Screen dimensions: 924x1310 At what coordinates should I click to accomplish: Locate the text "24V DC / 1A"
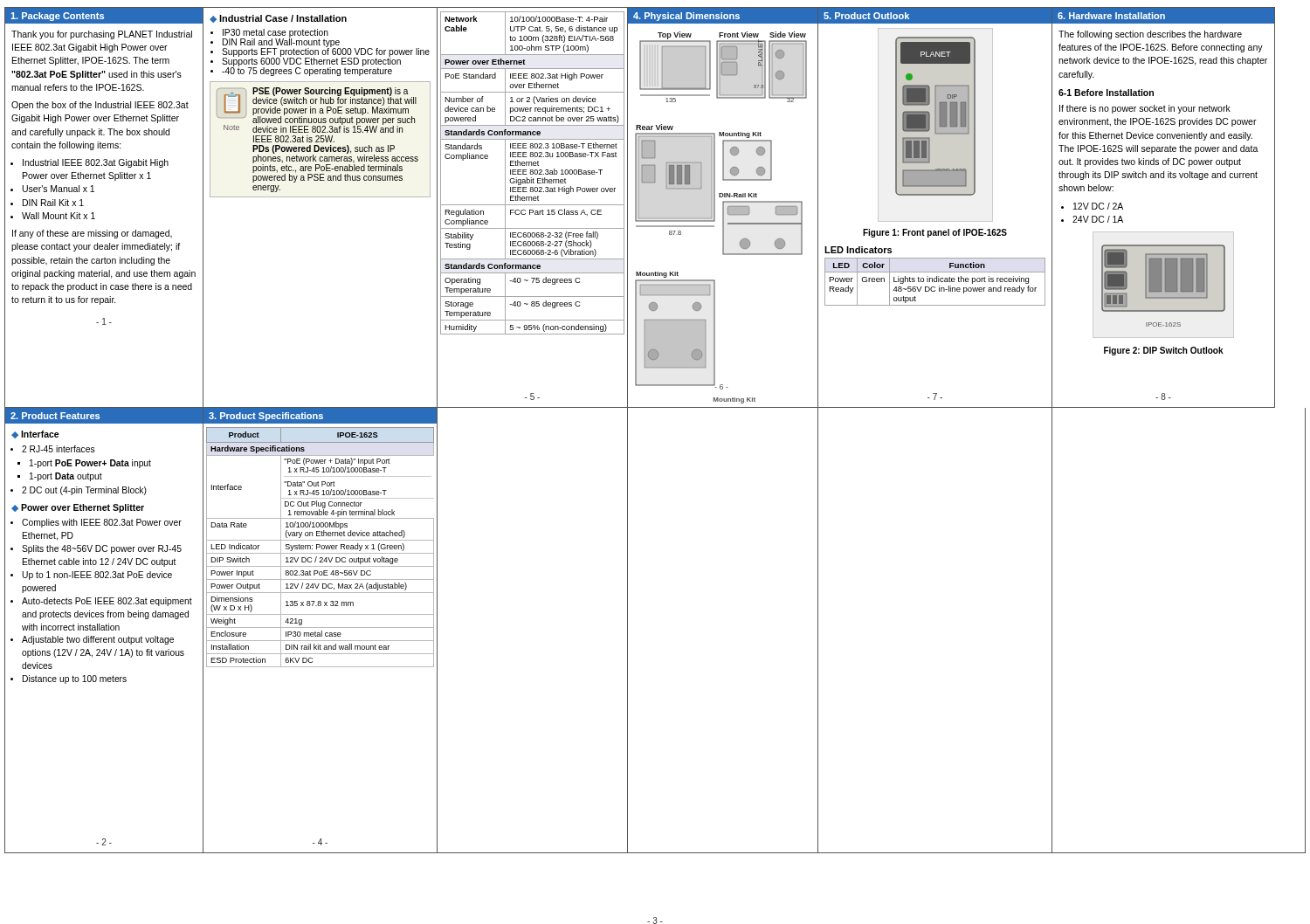[1098, 219]
